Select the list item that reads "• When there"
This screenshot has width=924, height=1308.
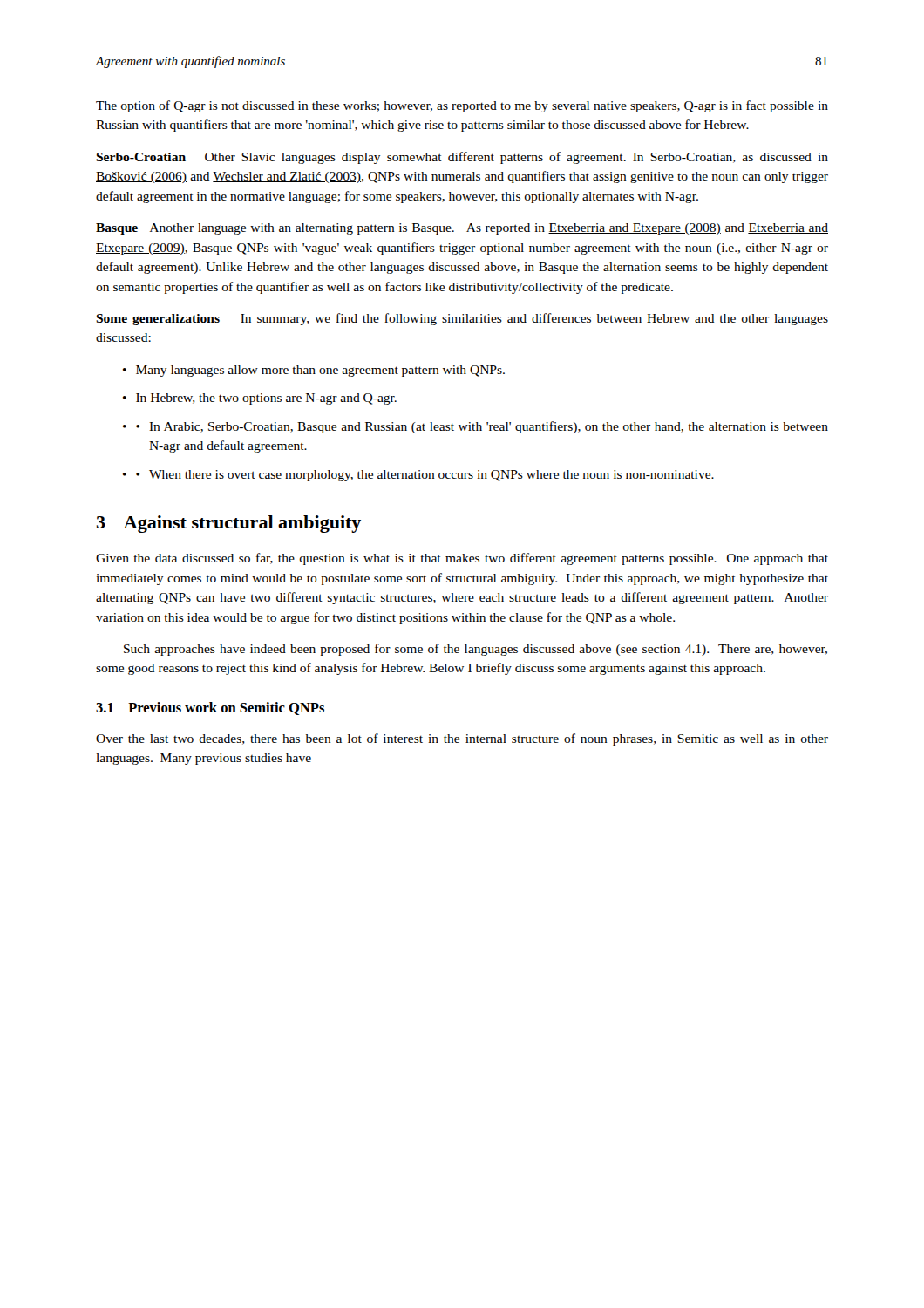point(425,474)
